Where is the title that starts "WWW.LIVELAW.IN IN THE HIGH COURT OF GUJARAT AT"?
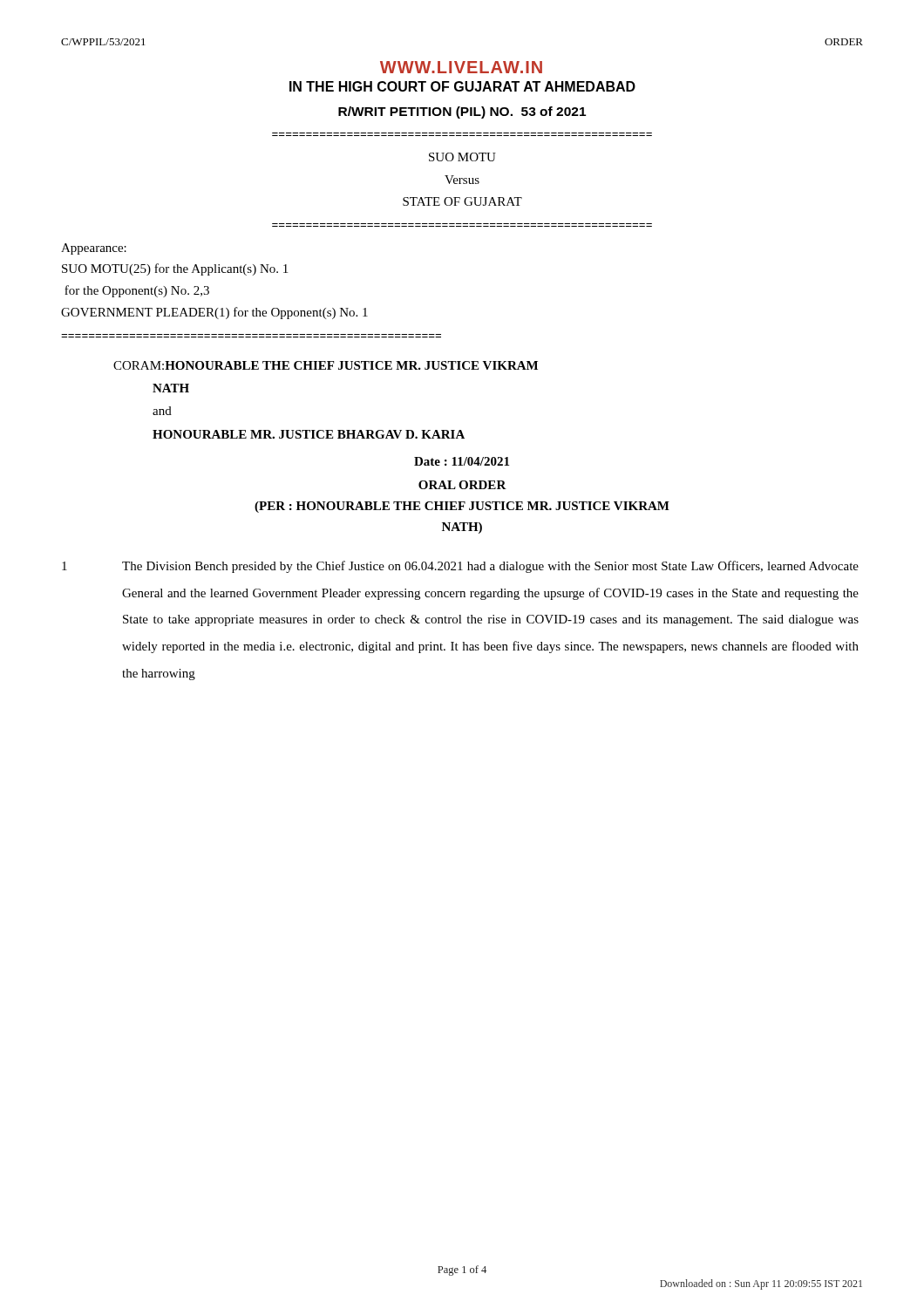This screenshot has height=1308, width=924. point(462,76)
